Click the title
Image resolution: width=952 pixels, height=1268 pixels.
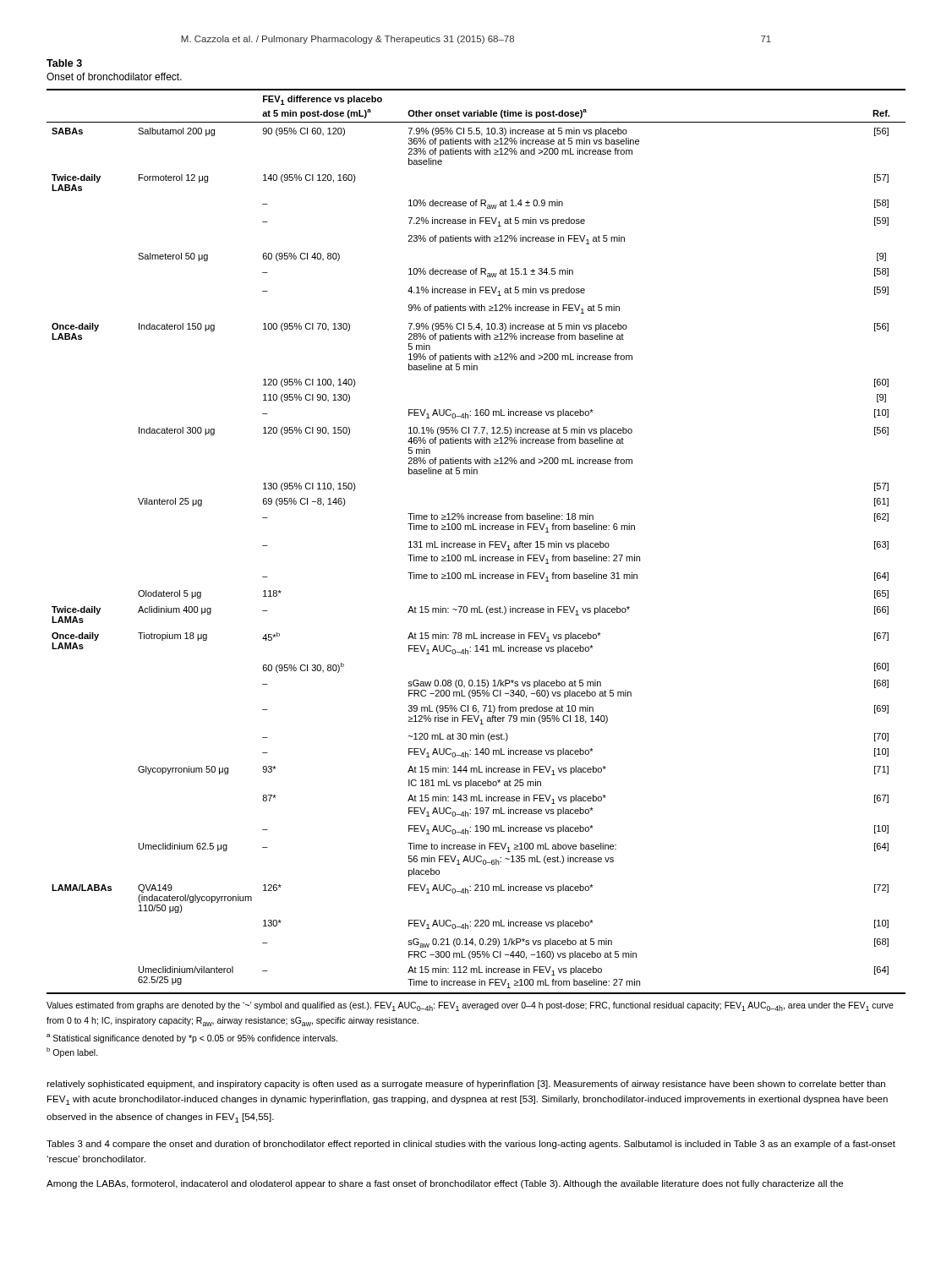64,63
